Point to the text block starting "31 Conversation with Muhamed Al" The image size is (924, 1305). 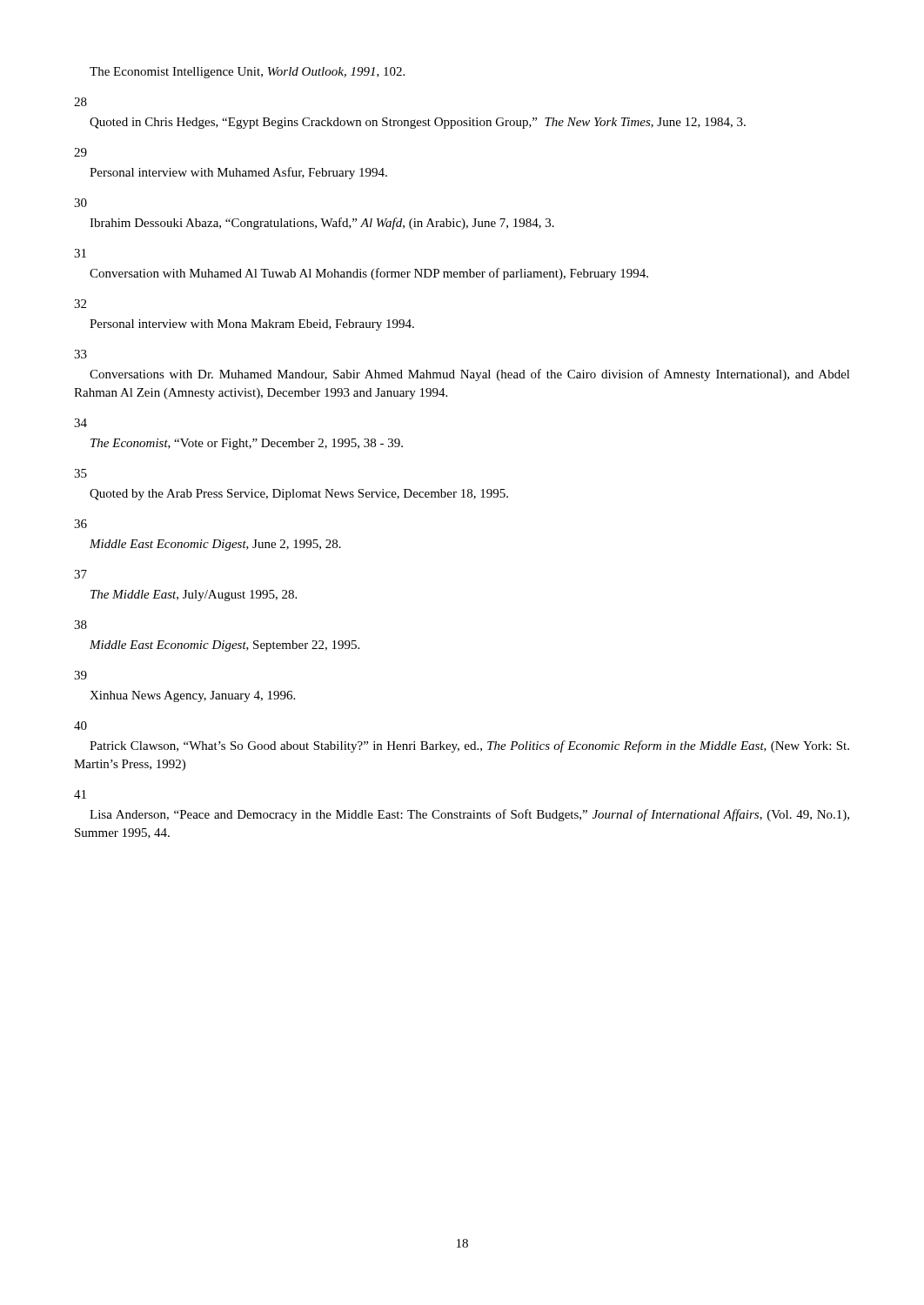tap(462, 264)
